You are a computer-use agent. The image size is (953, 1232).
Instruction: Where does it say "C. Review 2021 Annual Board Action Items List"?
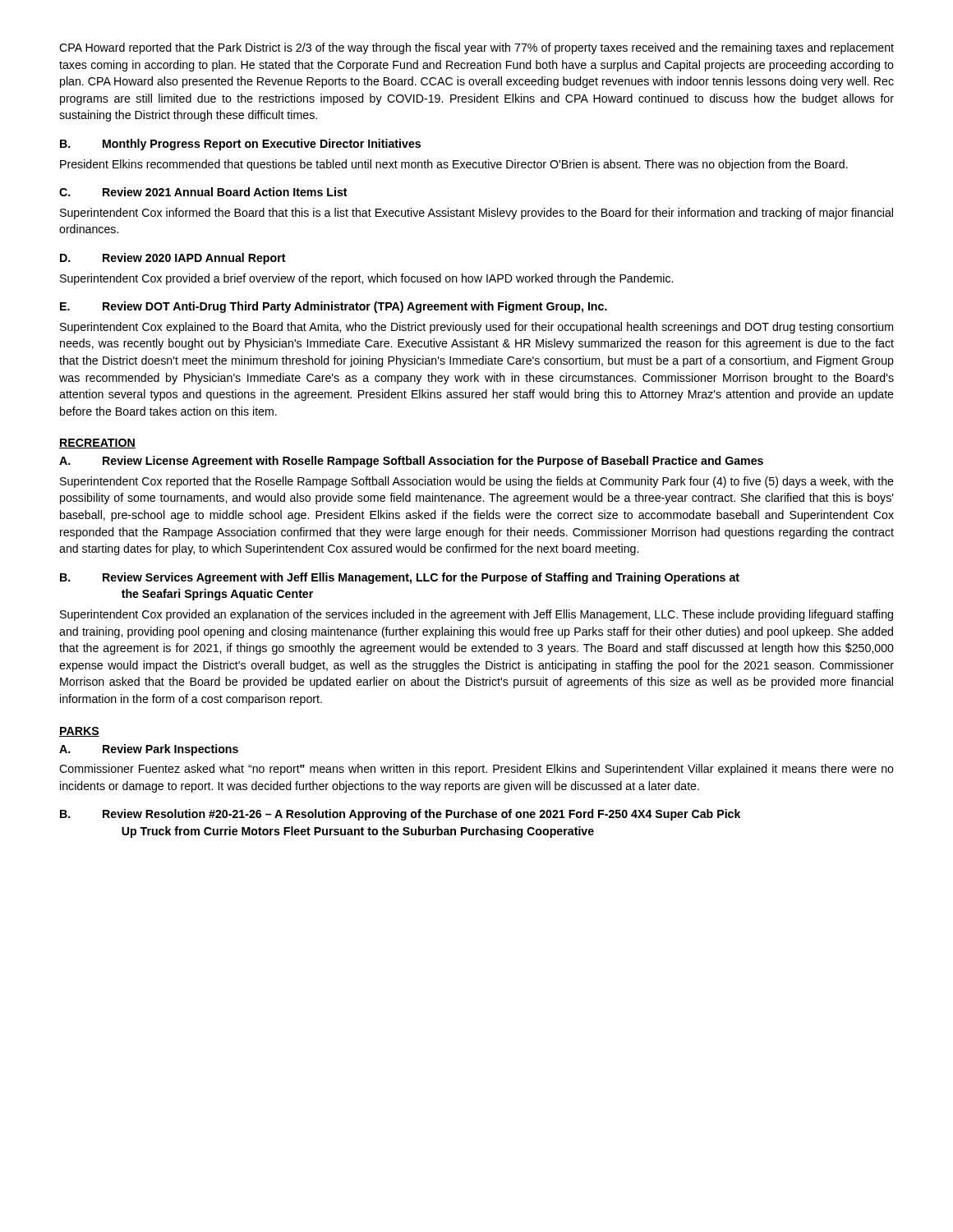(203, 193)
